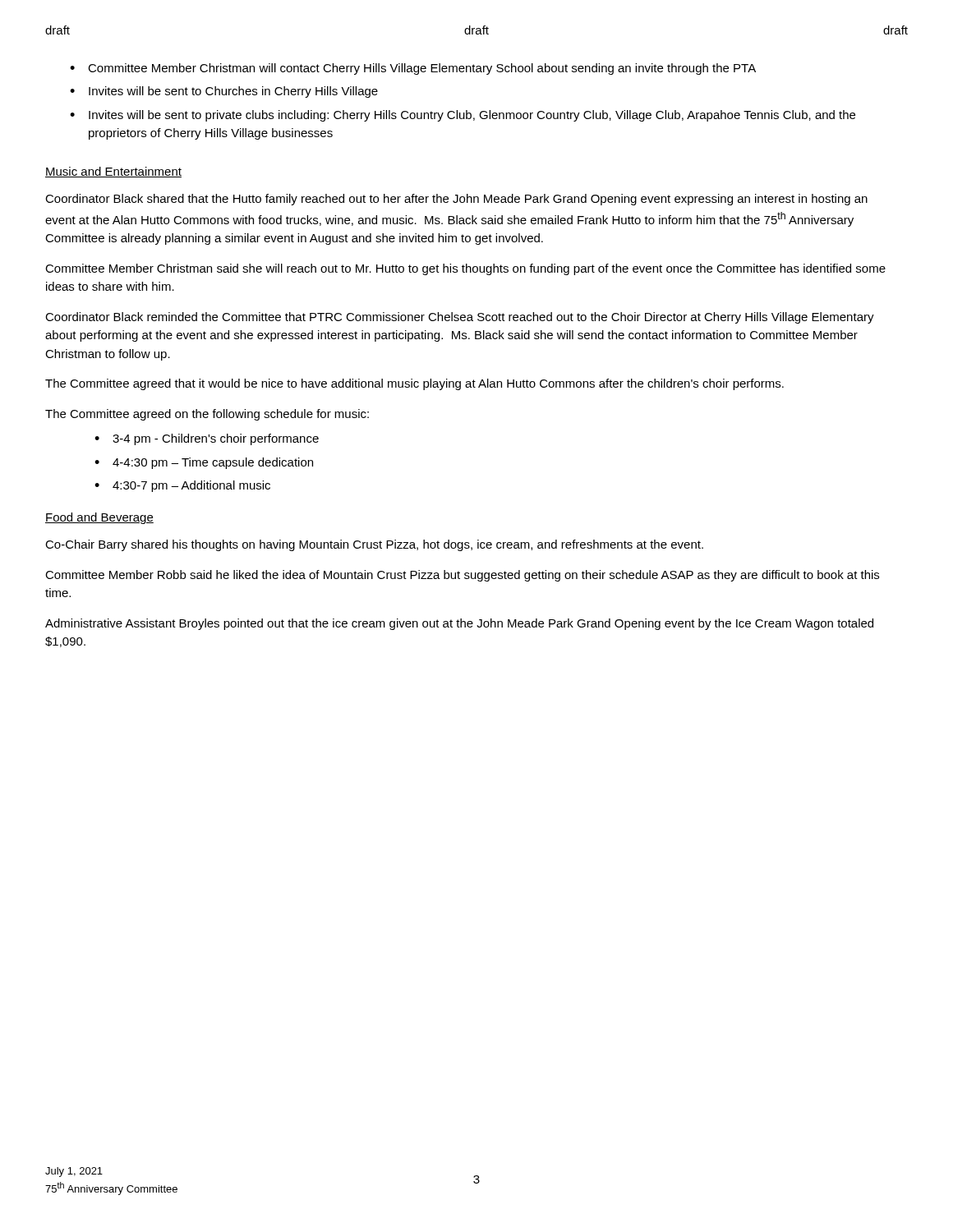Image resolution: width=953 pixels, height=1232 pixels.
Task: Where is the passage that starts "• Invites will be sent to private"?
Action: point(485,124)
